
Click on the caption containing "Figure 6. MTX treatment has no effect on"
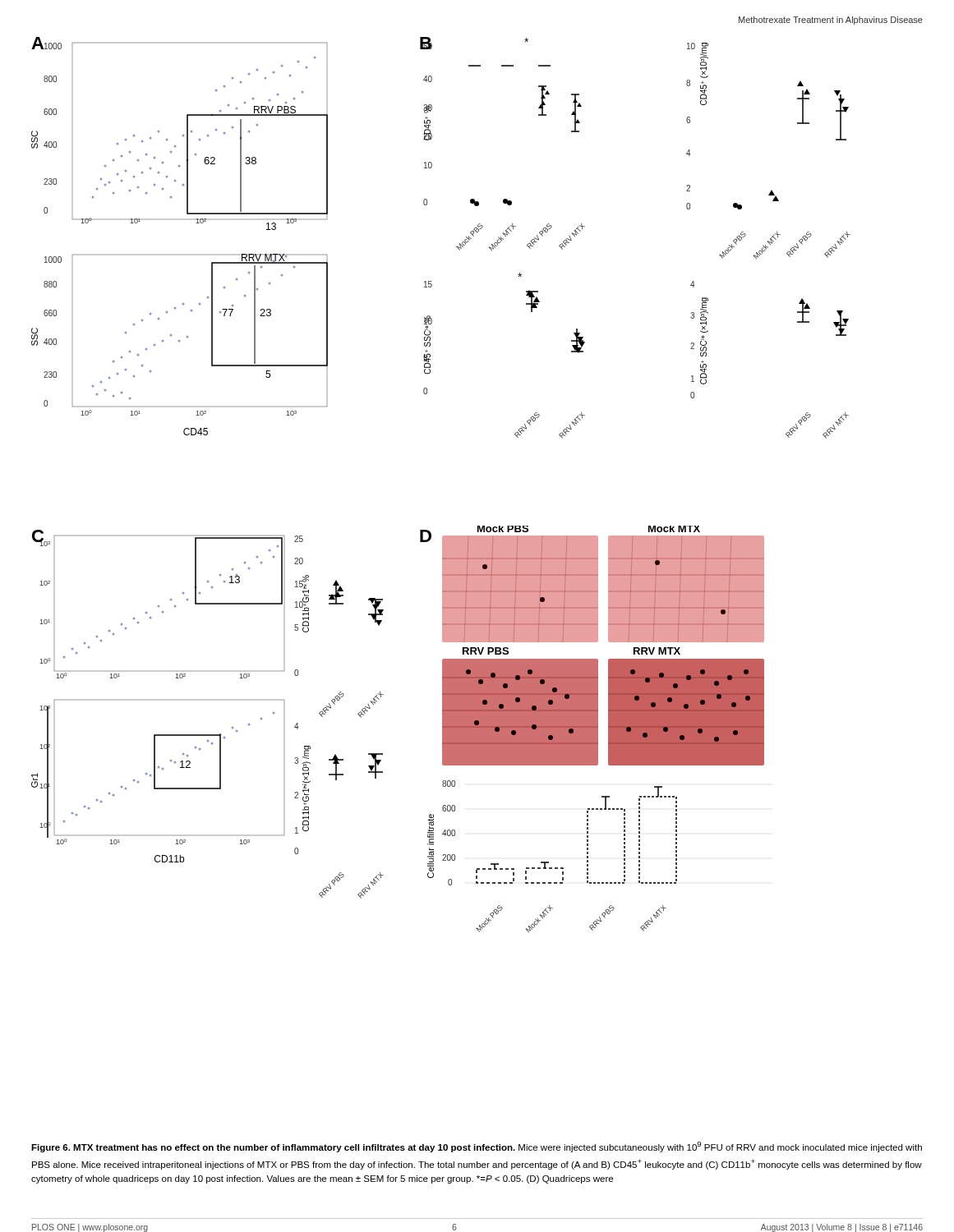[x=477, y=1161]
